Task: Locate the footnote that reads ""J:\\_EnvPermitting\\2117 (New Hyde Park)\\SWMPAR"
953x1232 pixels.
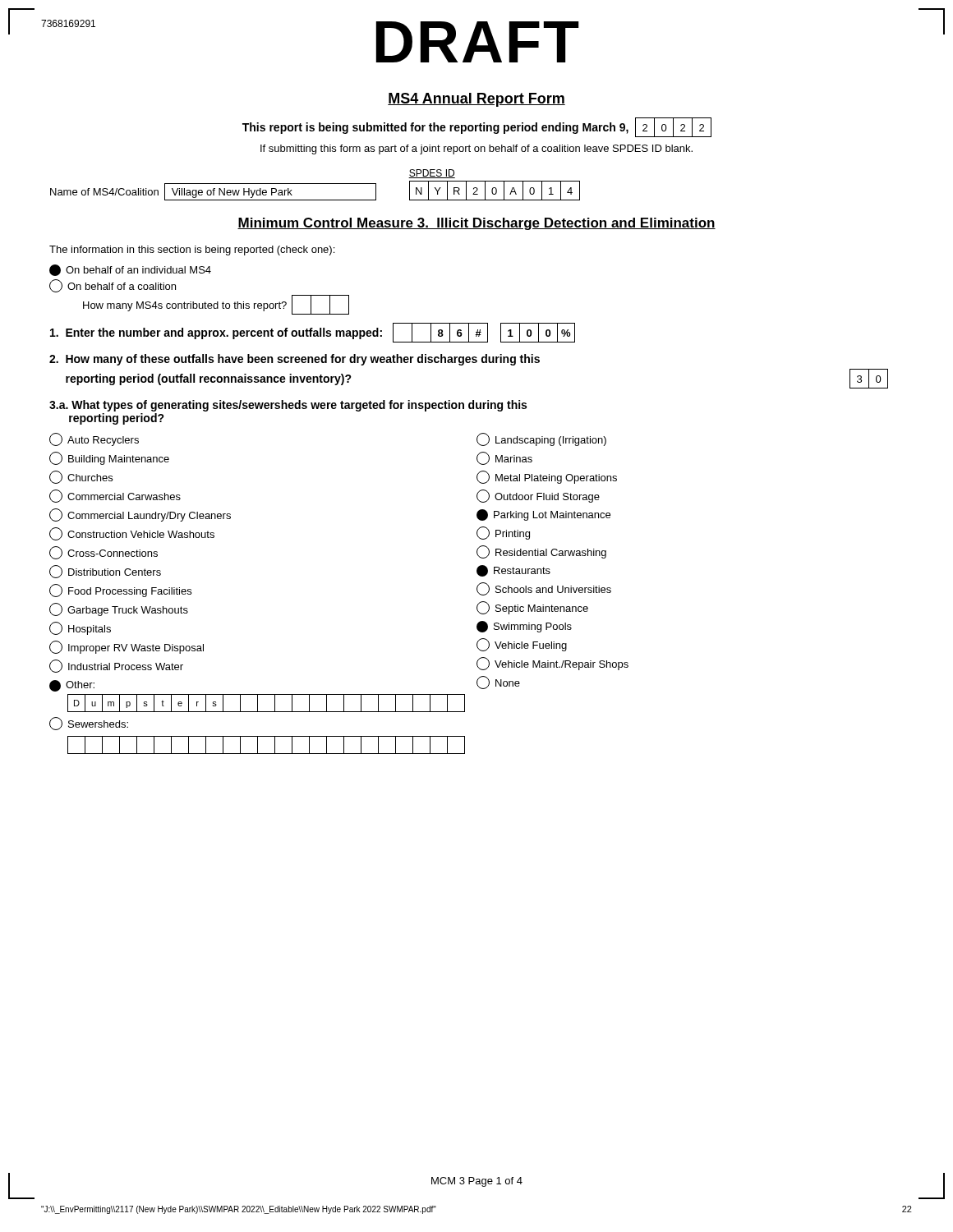Action: [239, 1209]
